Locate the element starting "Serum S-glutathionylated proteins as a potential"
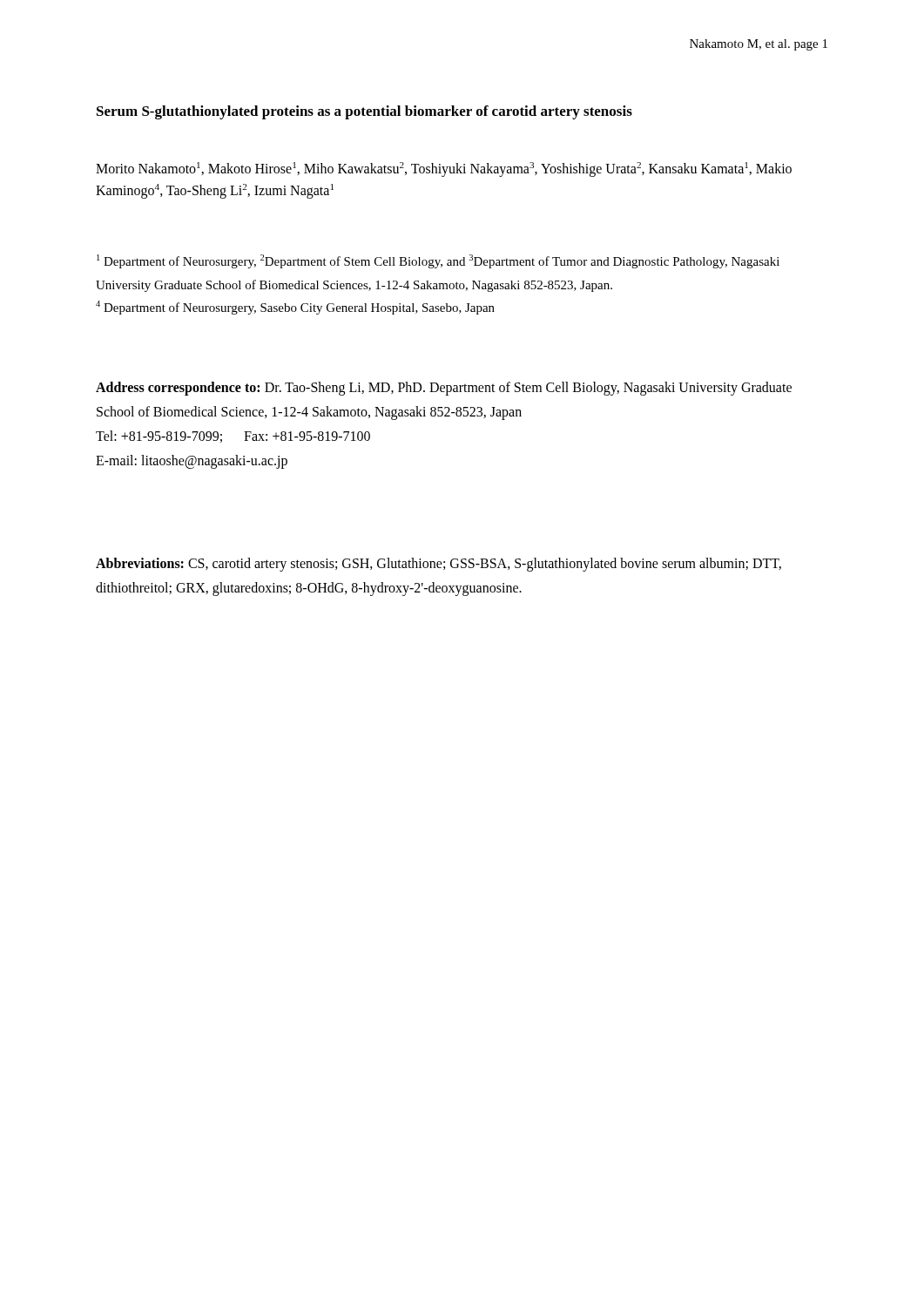 [364, 111]
